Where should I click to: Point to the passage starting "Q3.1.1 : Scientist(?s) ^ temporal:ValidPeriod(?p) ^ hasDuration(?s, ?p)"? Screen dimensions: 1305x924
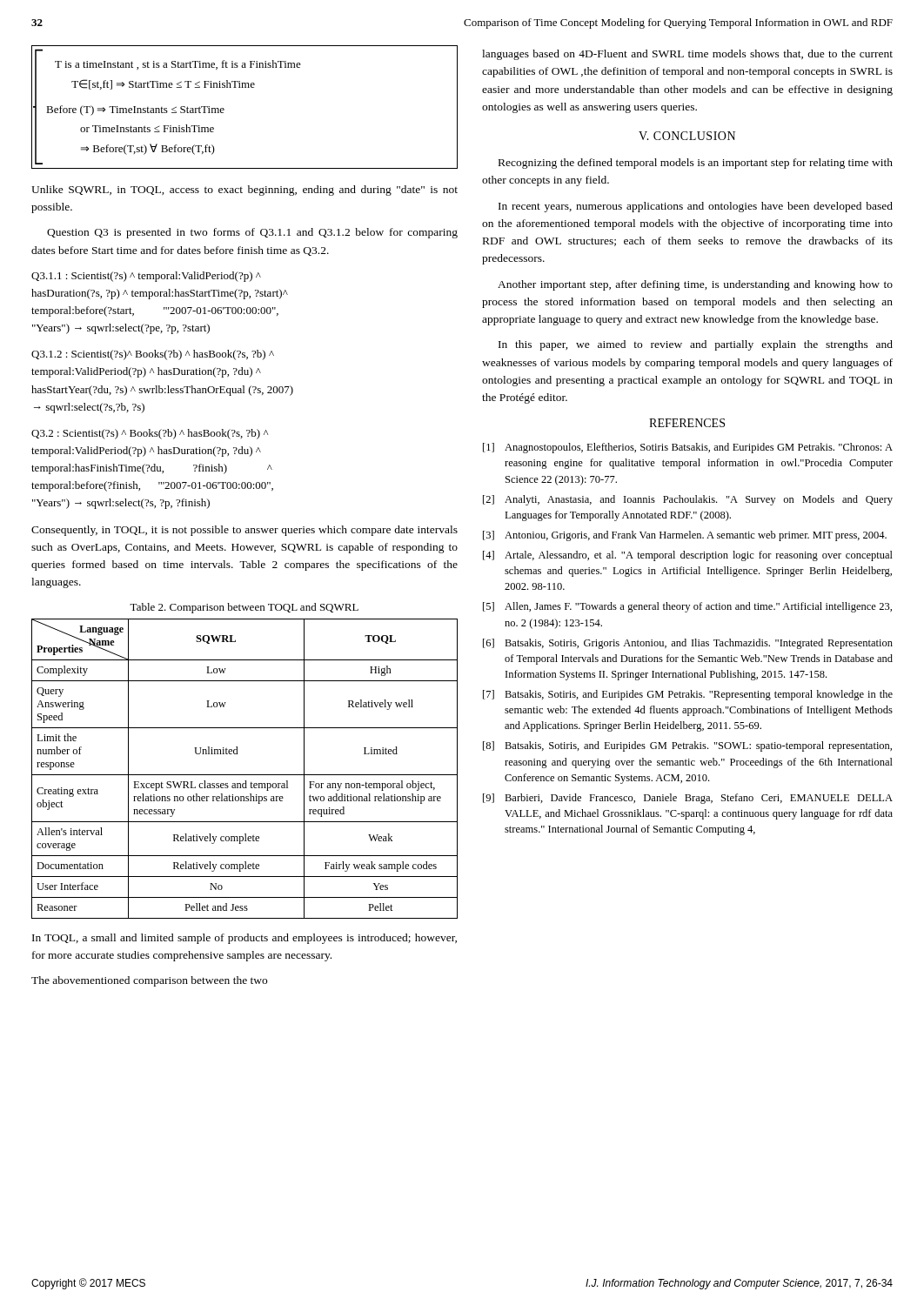pos(160,301)
